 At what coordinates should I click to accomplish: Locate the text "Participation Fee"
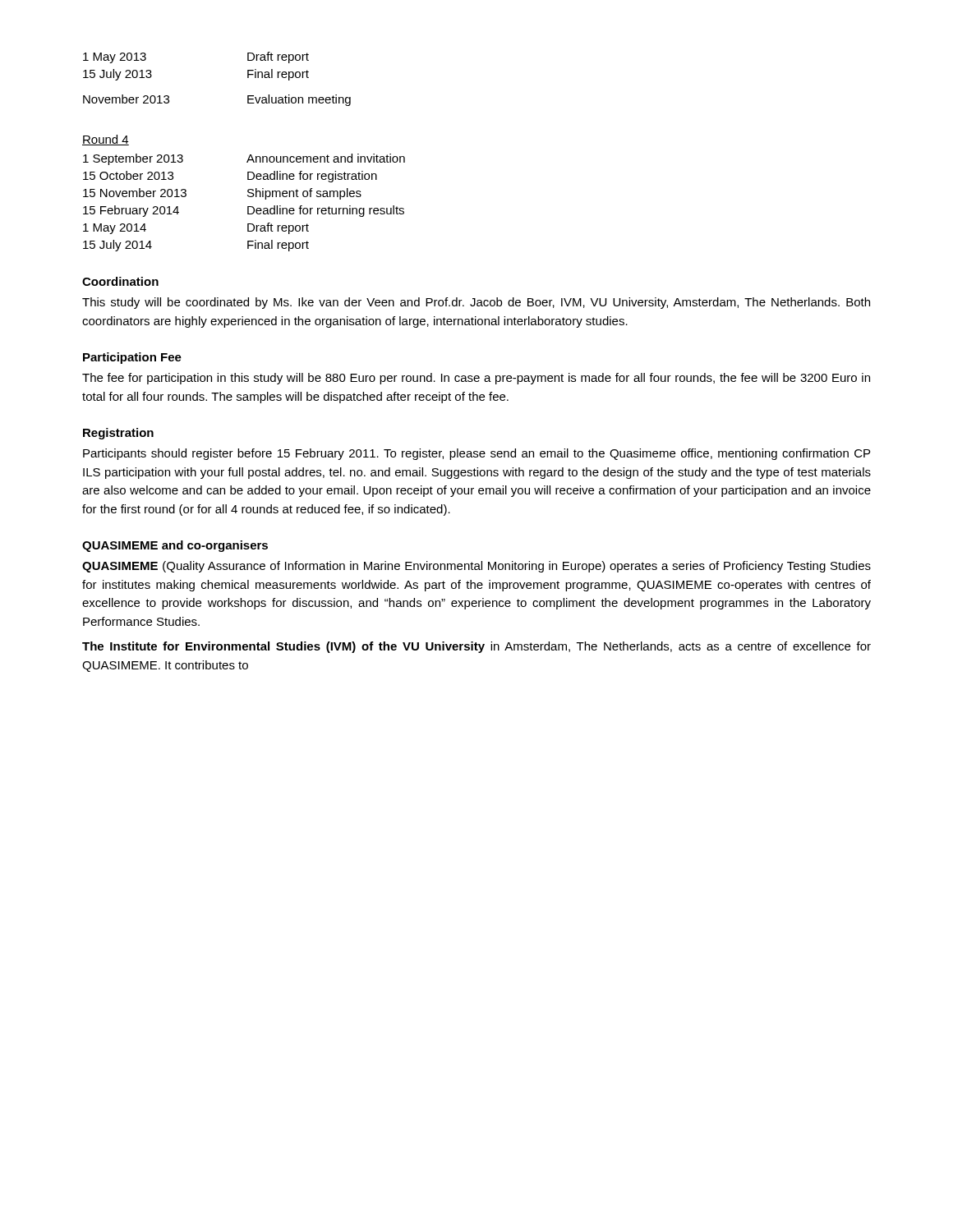coord(132,357)
